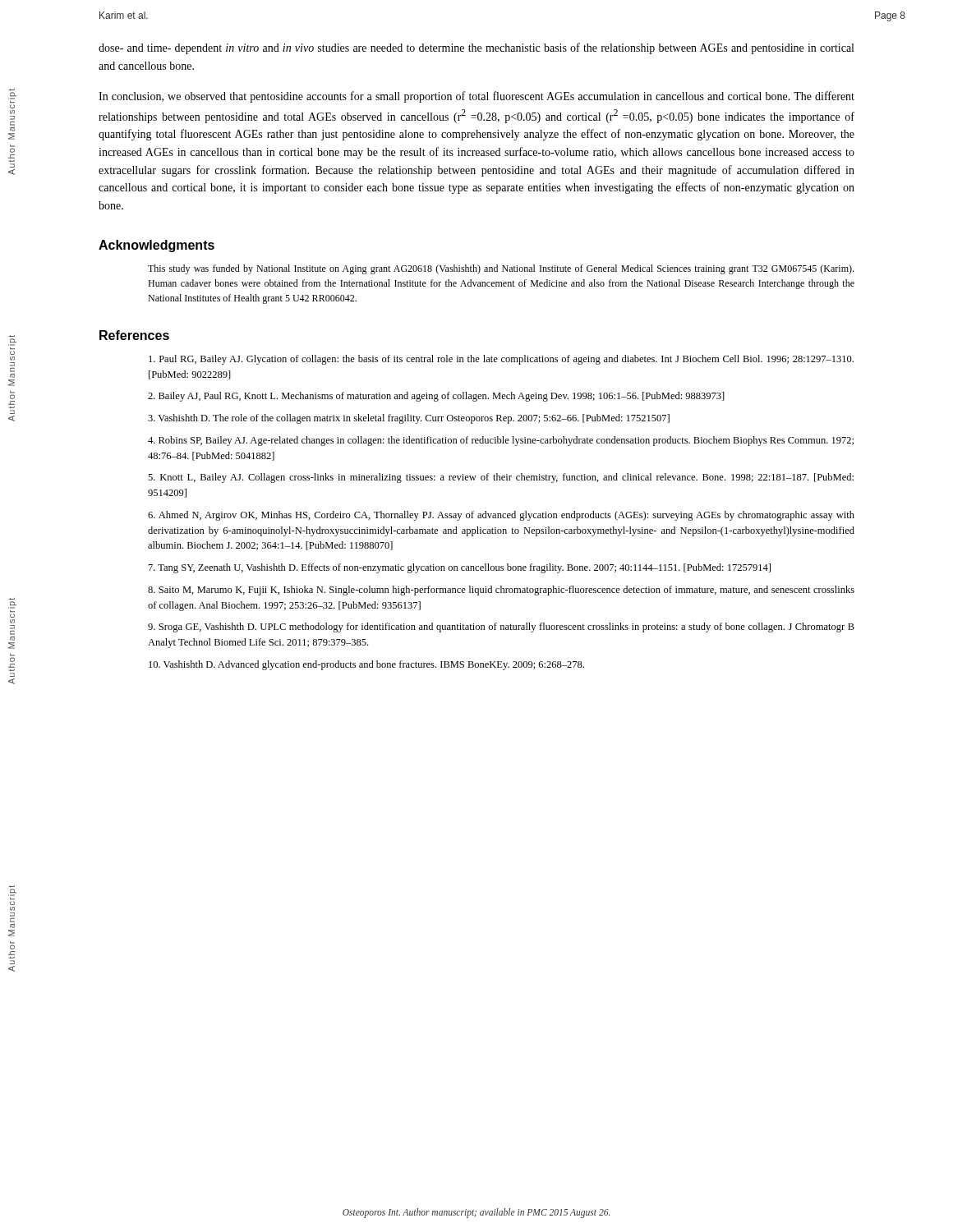The image size is (953, 1232).
Task: Find the list item that says "9. Sroga GE, Vashishth"
Action: 501,635
